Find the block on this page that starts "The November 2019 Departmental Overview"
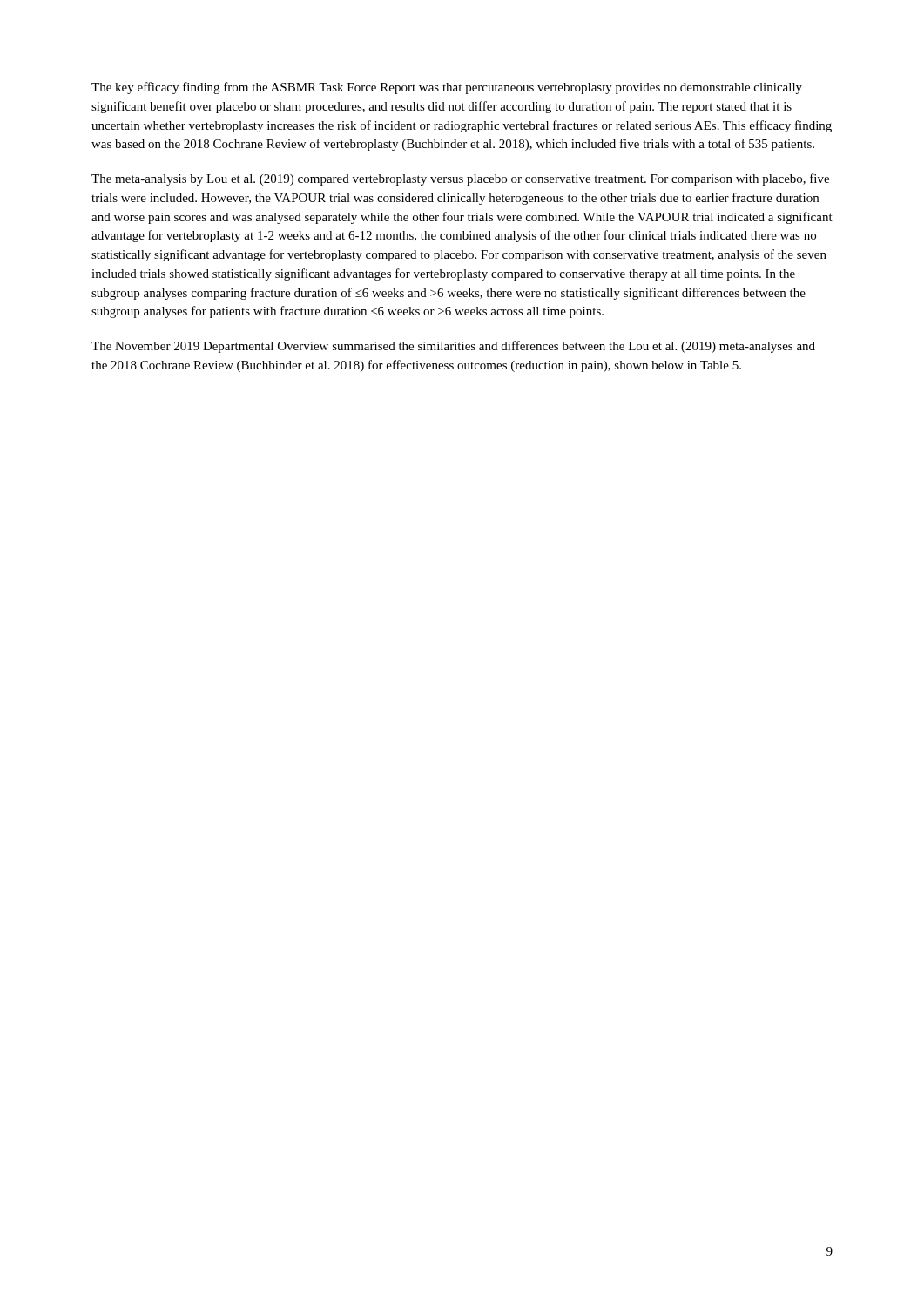Image resolution: width=924 pixels, height=1307 pixels. coord(453,355)
